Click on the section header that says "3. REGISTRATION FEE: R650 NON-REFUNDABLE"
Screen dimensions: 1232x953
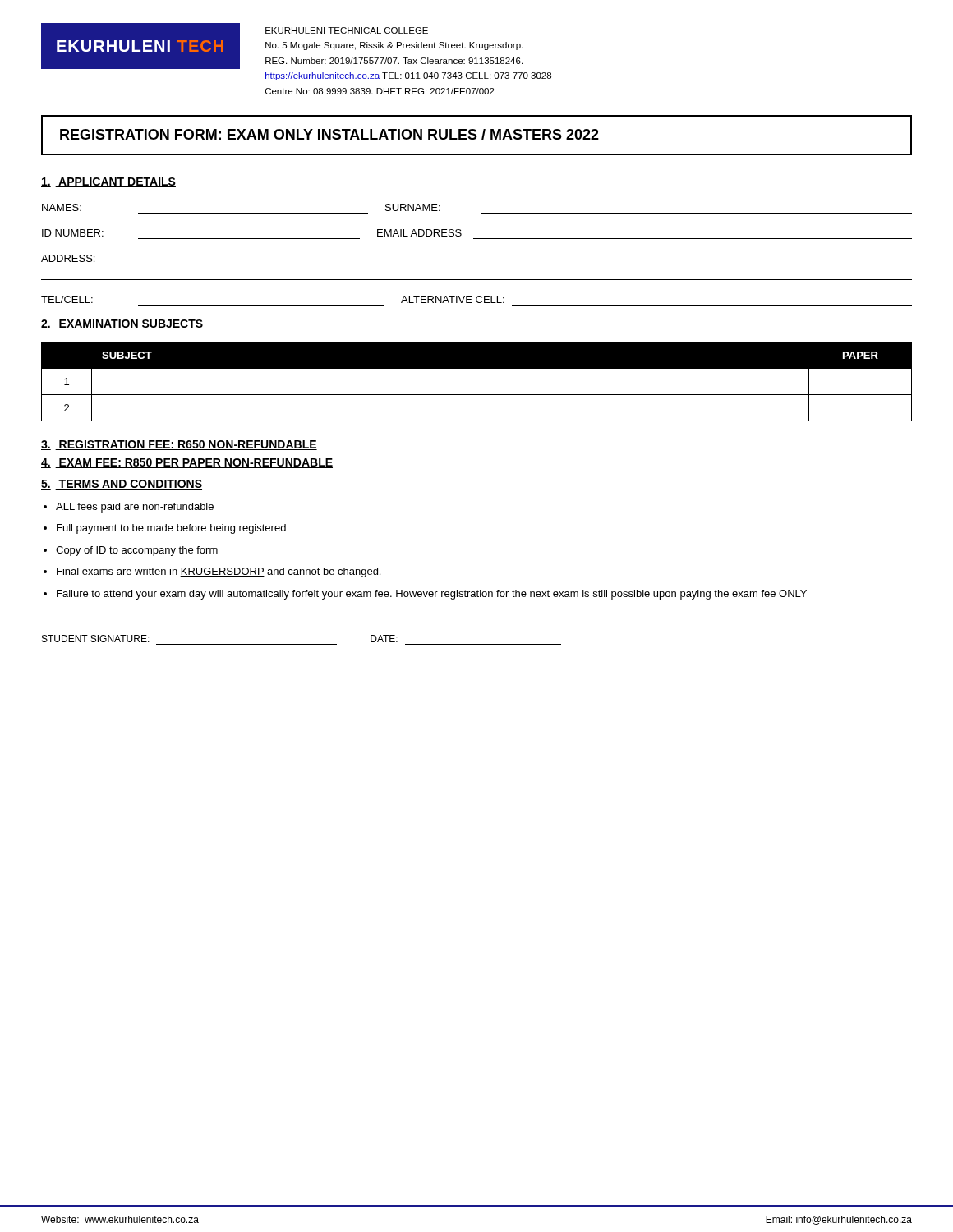pos(179,444)
